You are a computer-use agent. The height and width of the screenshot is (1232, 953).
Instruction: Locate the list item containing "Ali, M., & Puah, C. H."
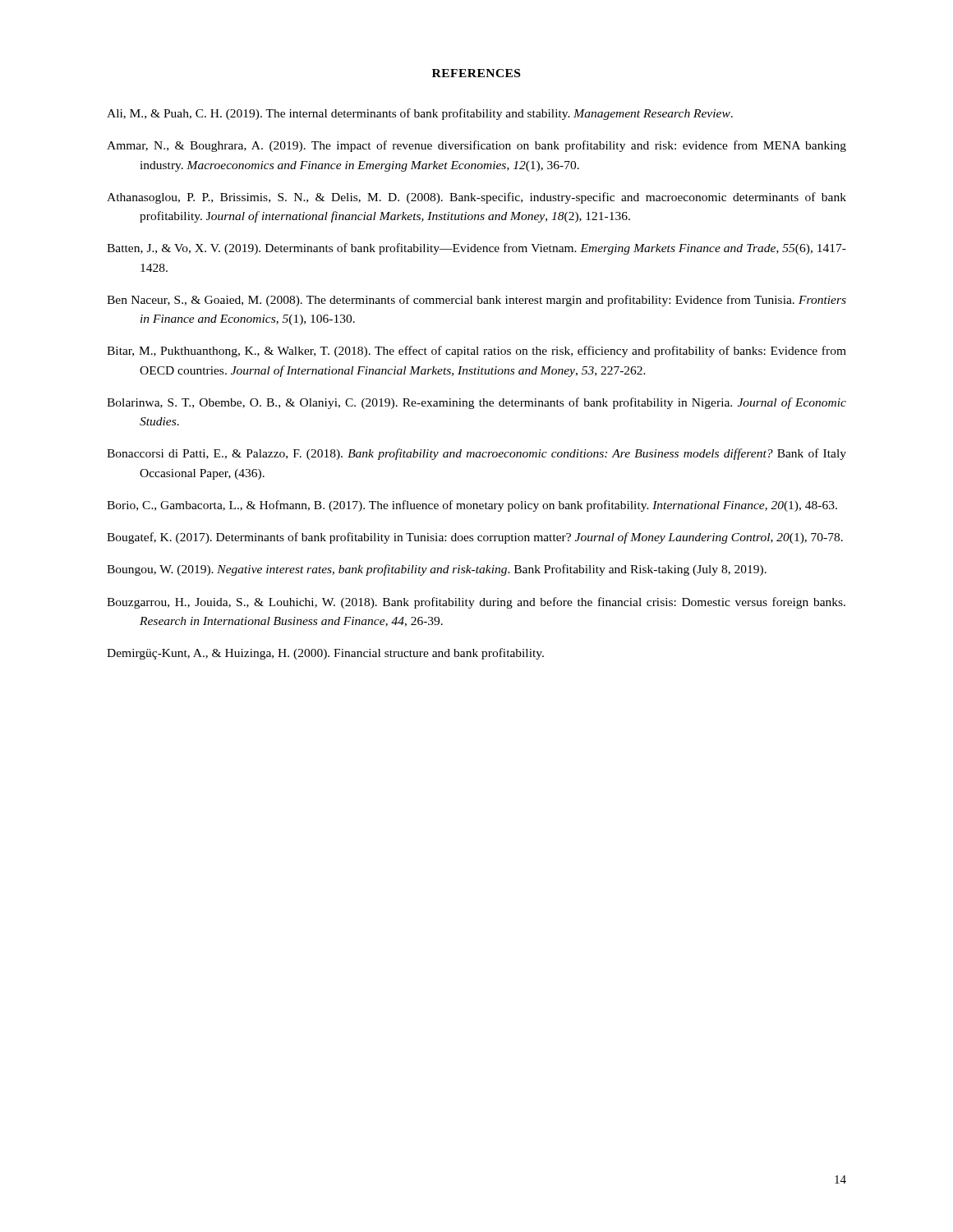point(476,113)
